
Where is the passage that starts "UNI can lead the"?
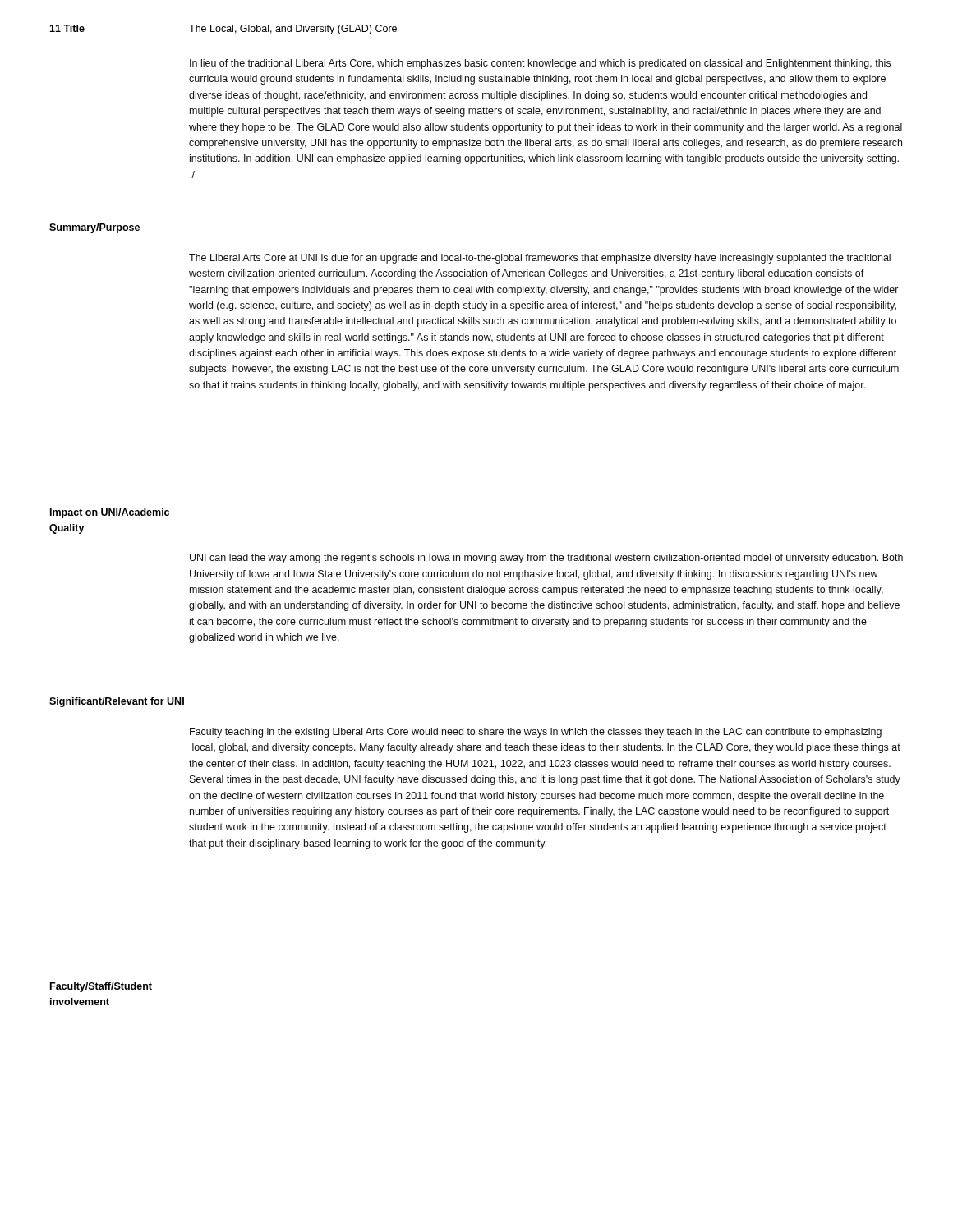coord(546,598)
